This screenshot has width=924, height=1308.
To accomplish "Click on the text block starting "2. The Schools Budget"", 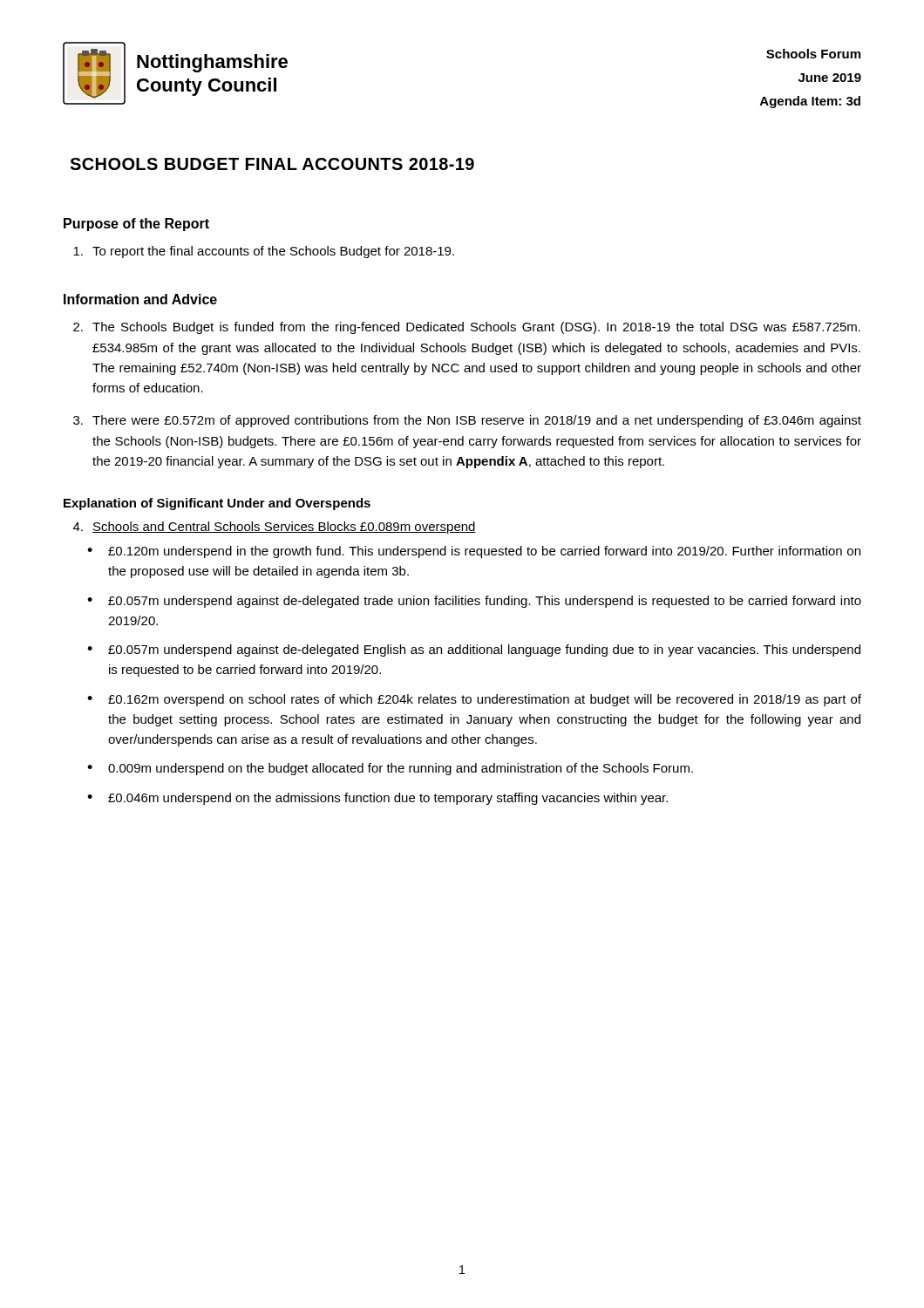I will [462, 357].
